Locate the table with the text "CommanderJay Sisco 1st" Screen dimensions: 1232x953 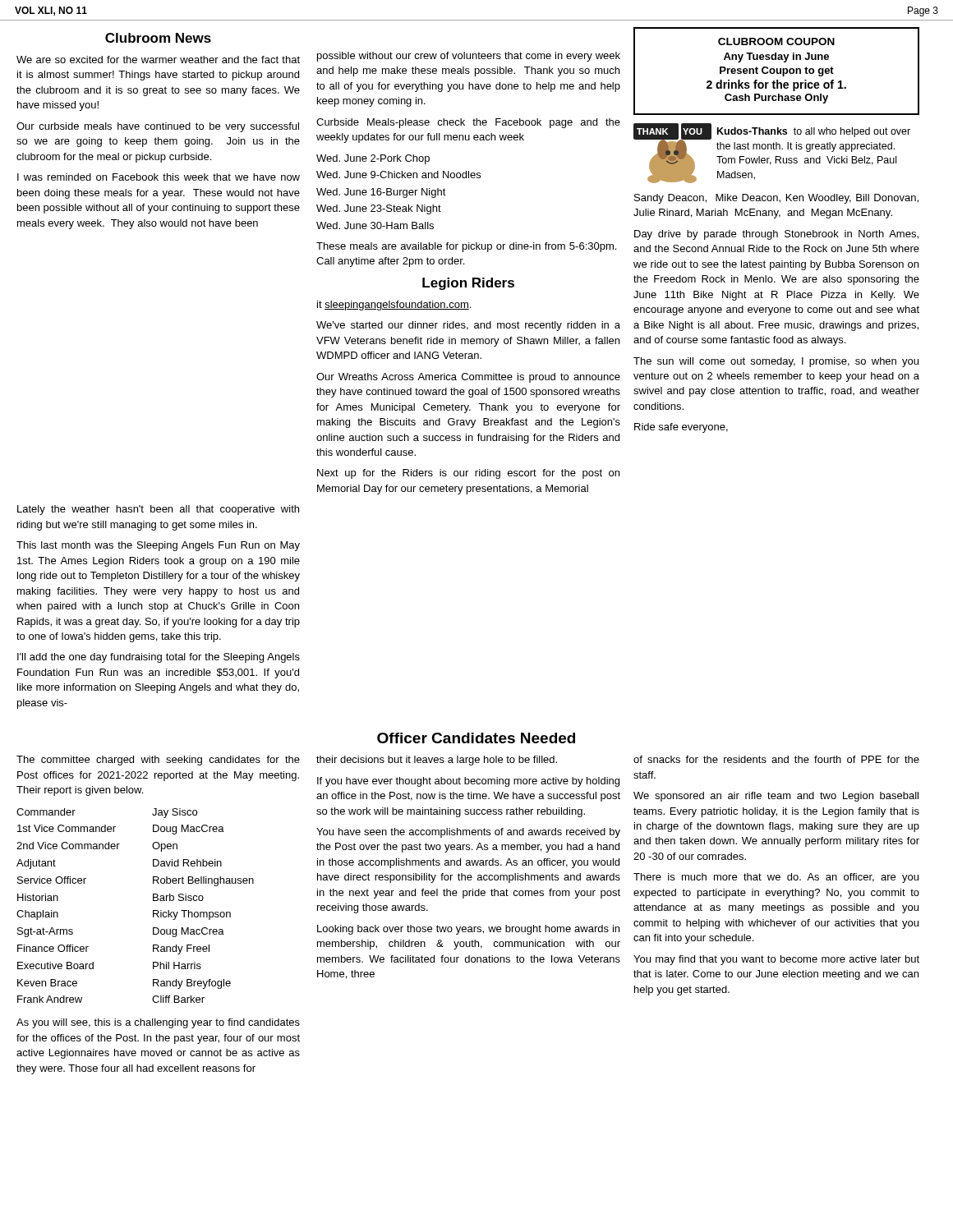[x=158, y=906]
